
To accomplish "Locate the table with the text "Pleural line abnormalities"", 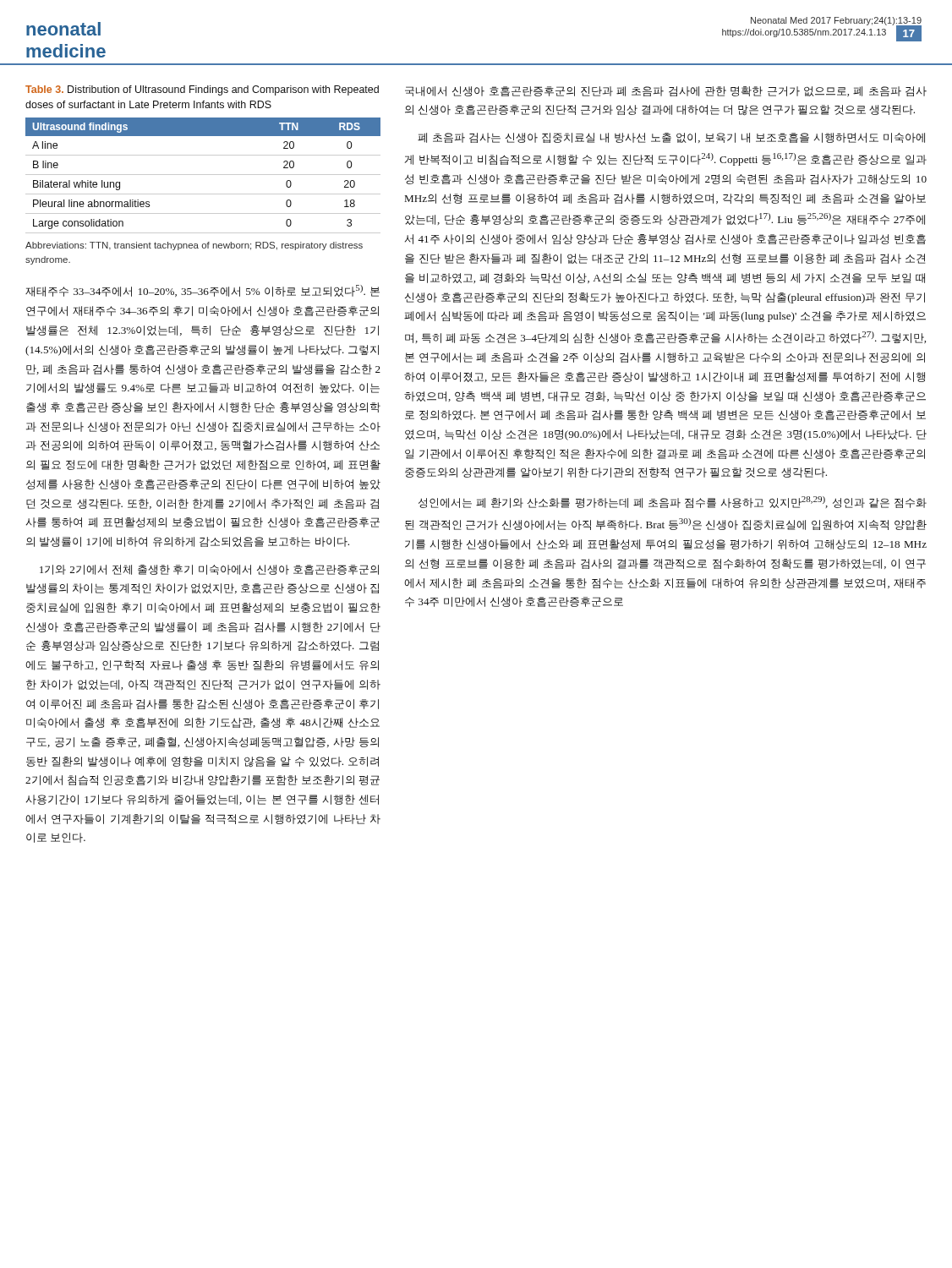I will [203, 175].
